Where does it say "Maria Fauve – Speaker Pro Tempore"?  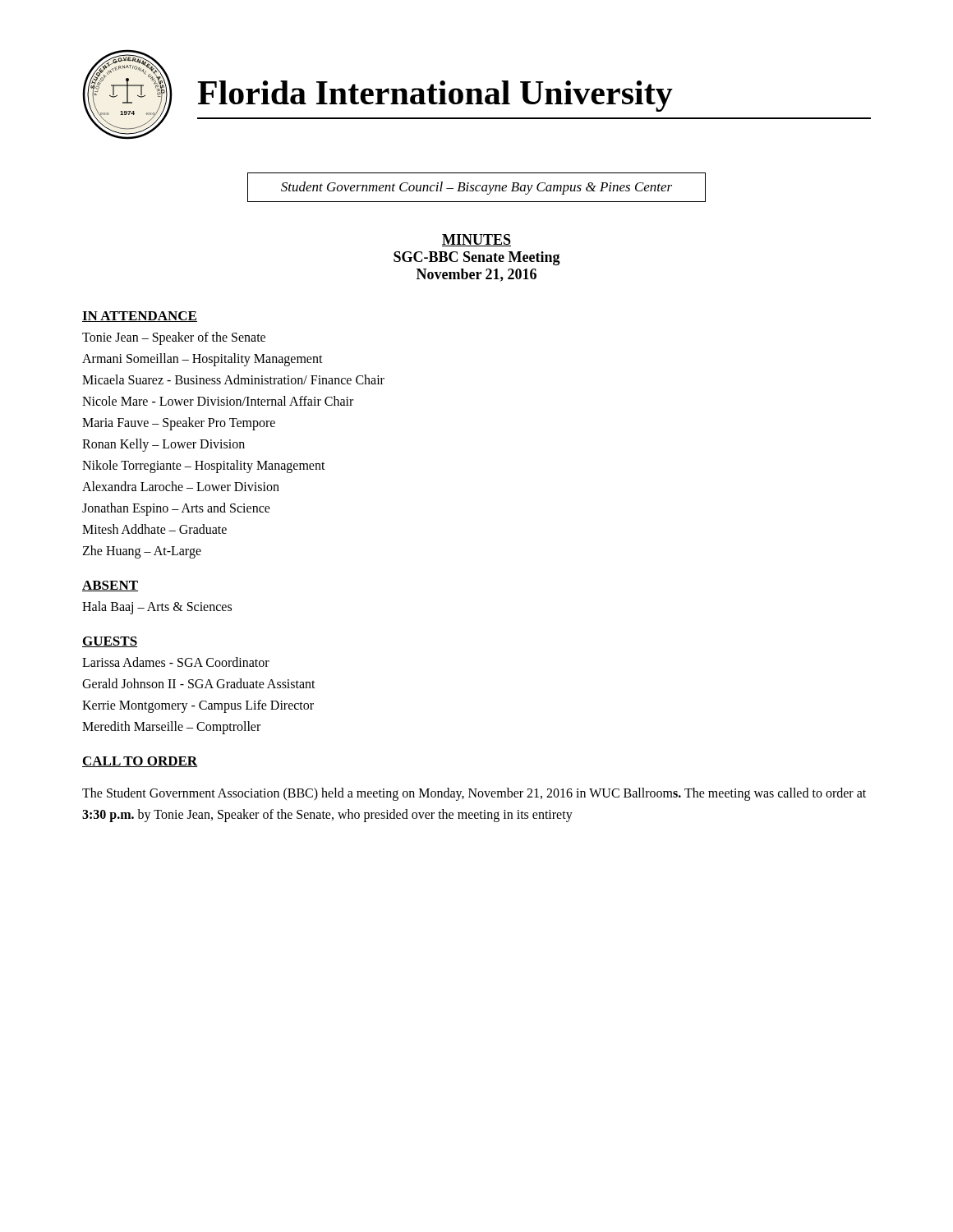pos(179,423)
